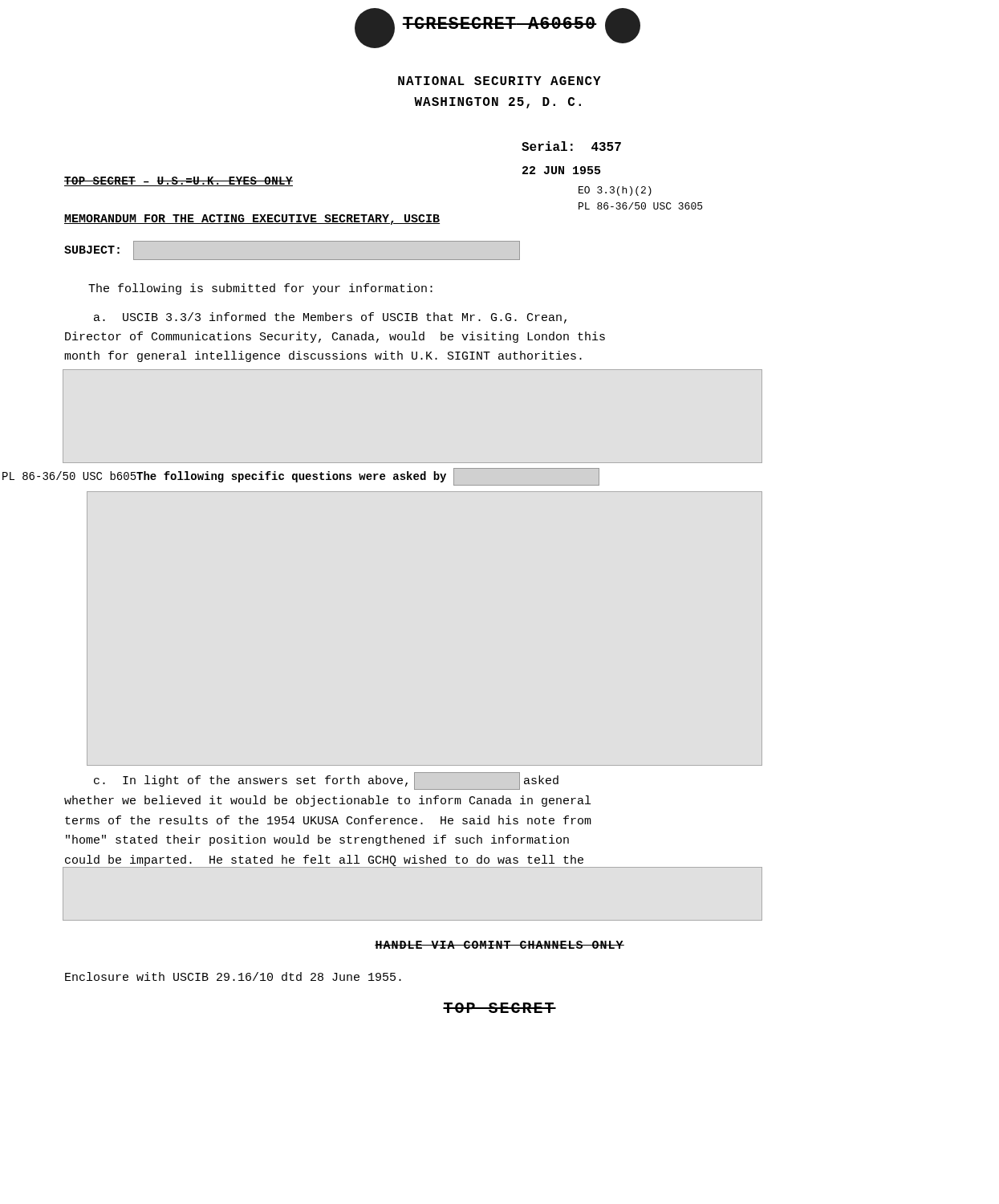The height and width of the screenshot is (1204, 999).
Task: Locate the text "22 JUN 1955"
Action: click(561, 171)
